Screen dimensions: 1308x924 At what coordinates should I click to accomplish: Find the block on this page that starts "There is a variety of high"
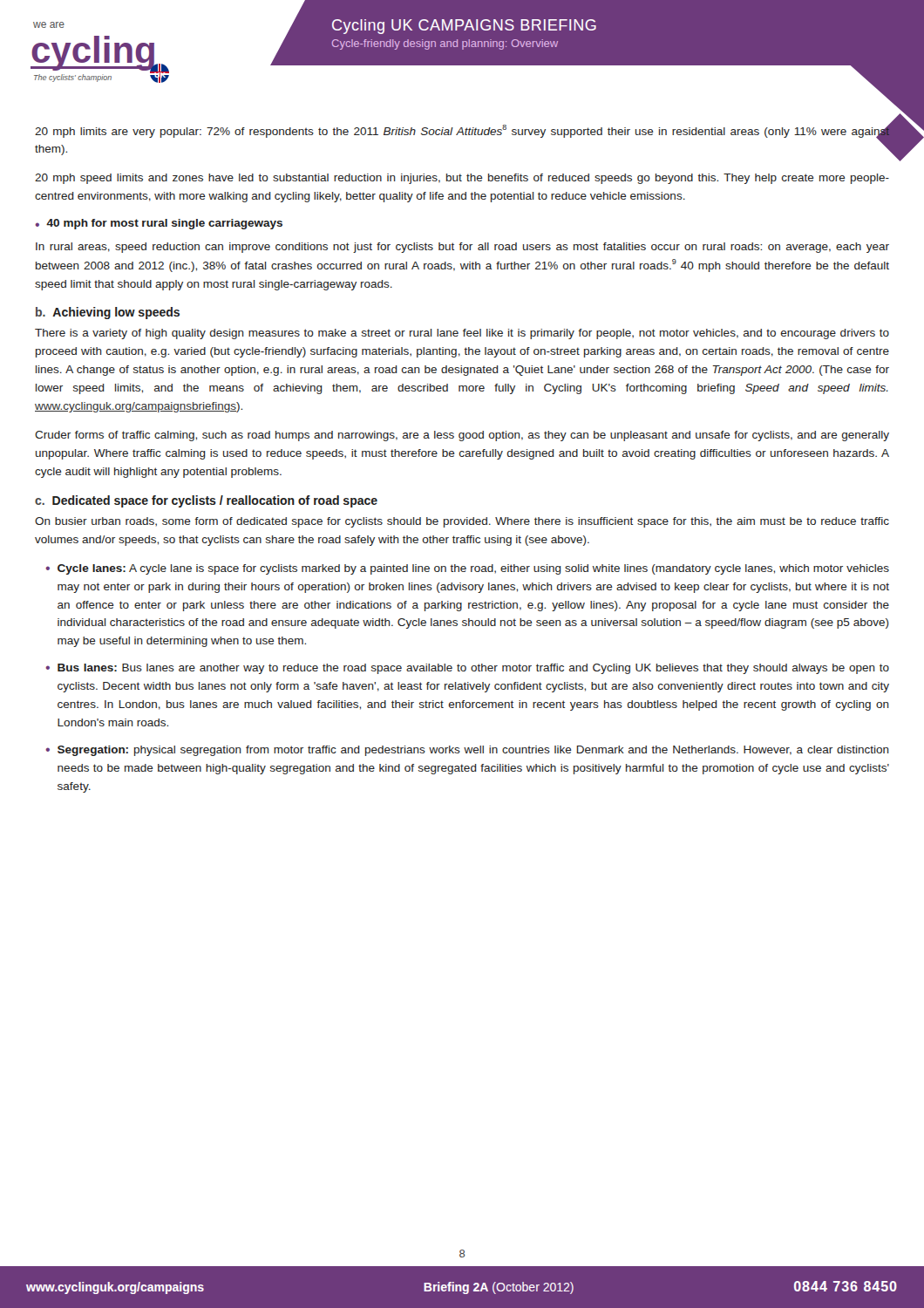tap(462, 370)
